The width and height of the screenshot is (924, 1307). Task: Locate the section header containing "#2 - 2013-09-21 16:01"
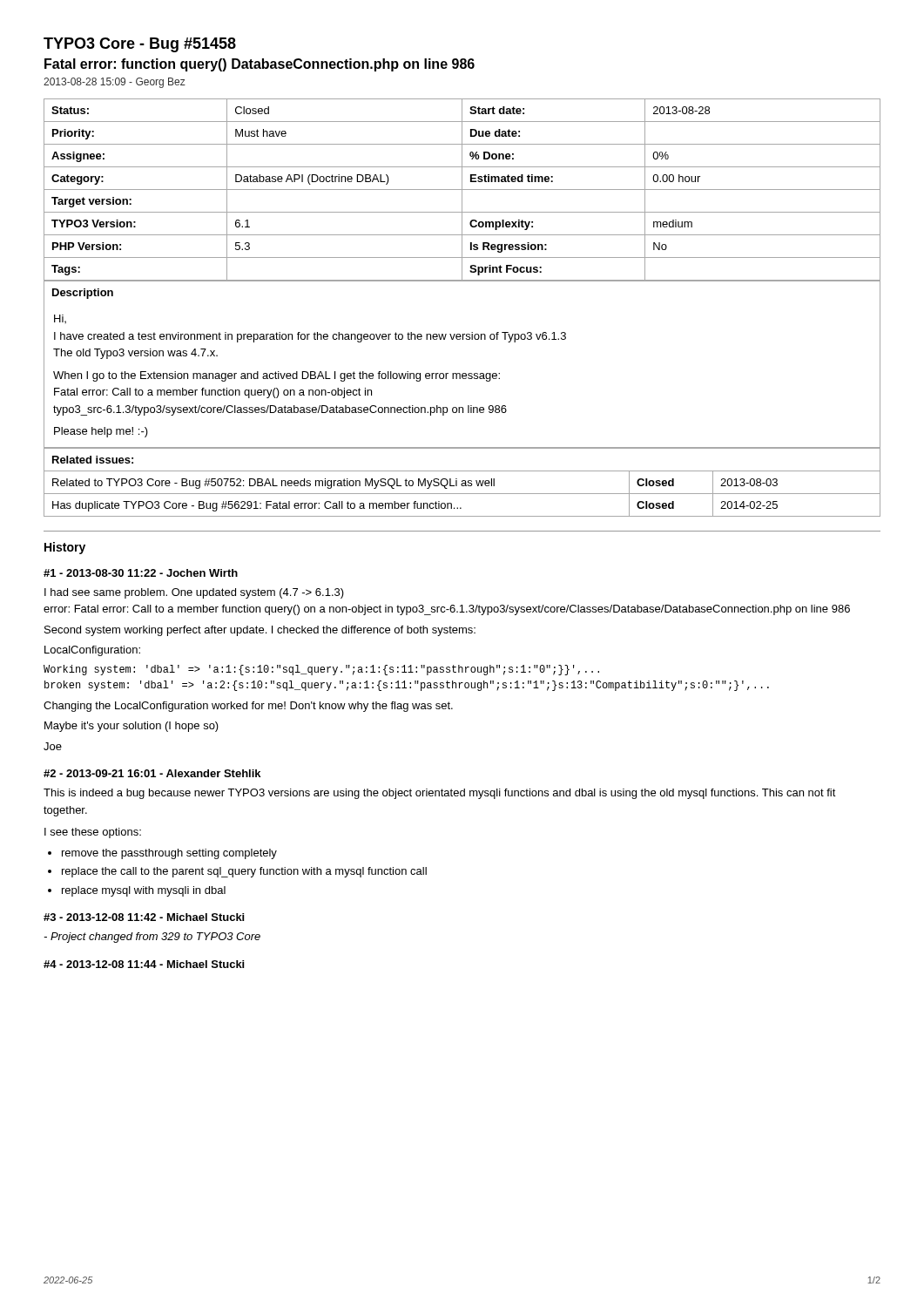152,773
